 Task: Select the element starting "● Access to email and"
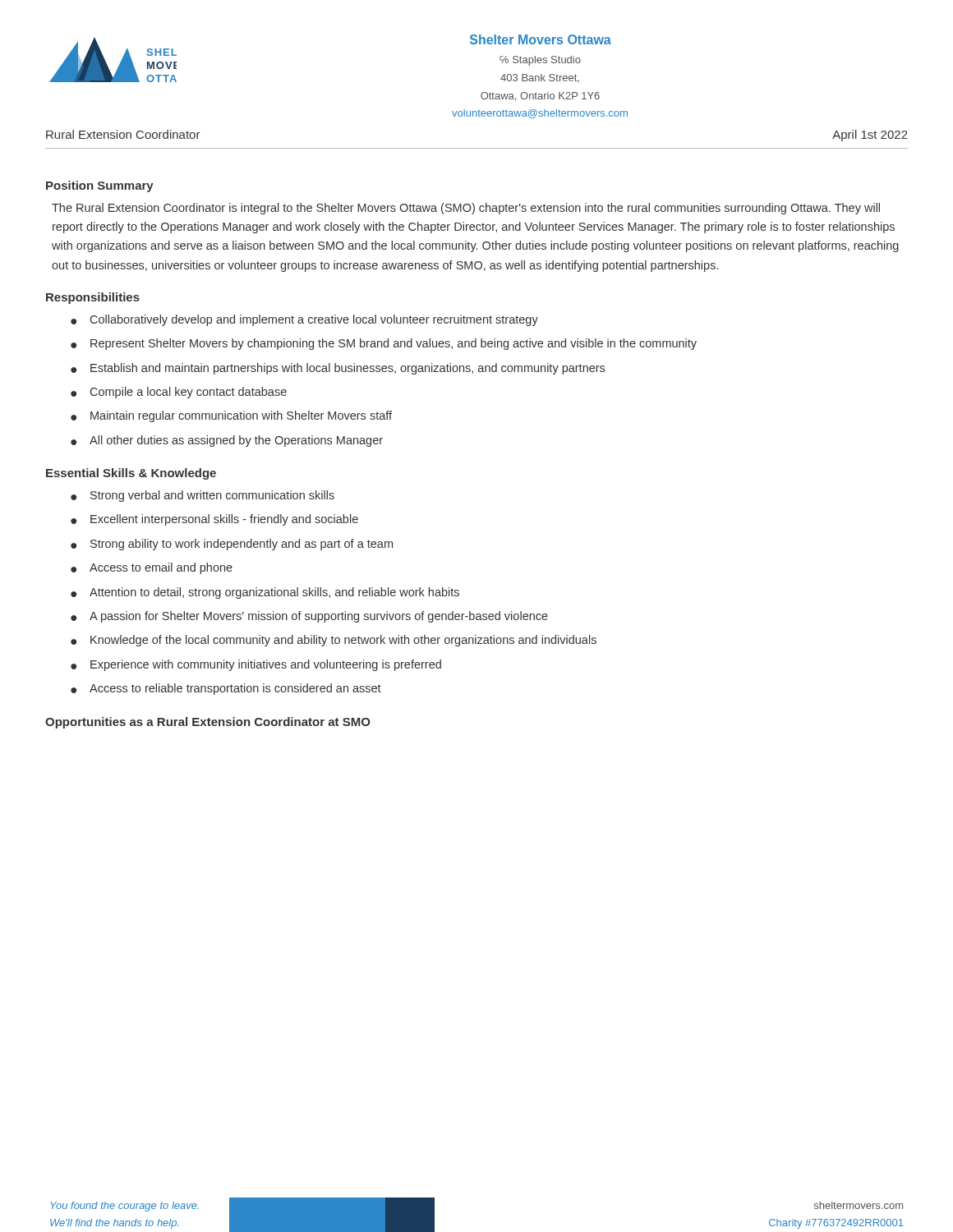click(x=152, y=568)
